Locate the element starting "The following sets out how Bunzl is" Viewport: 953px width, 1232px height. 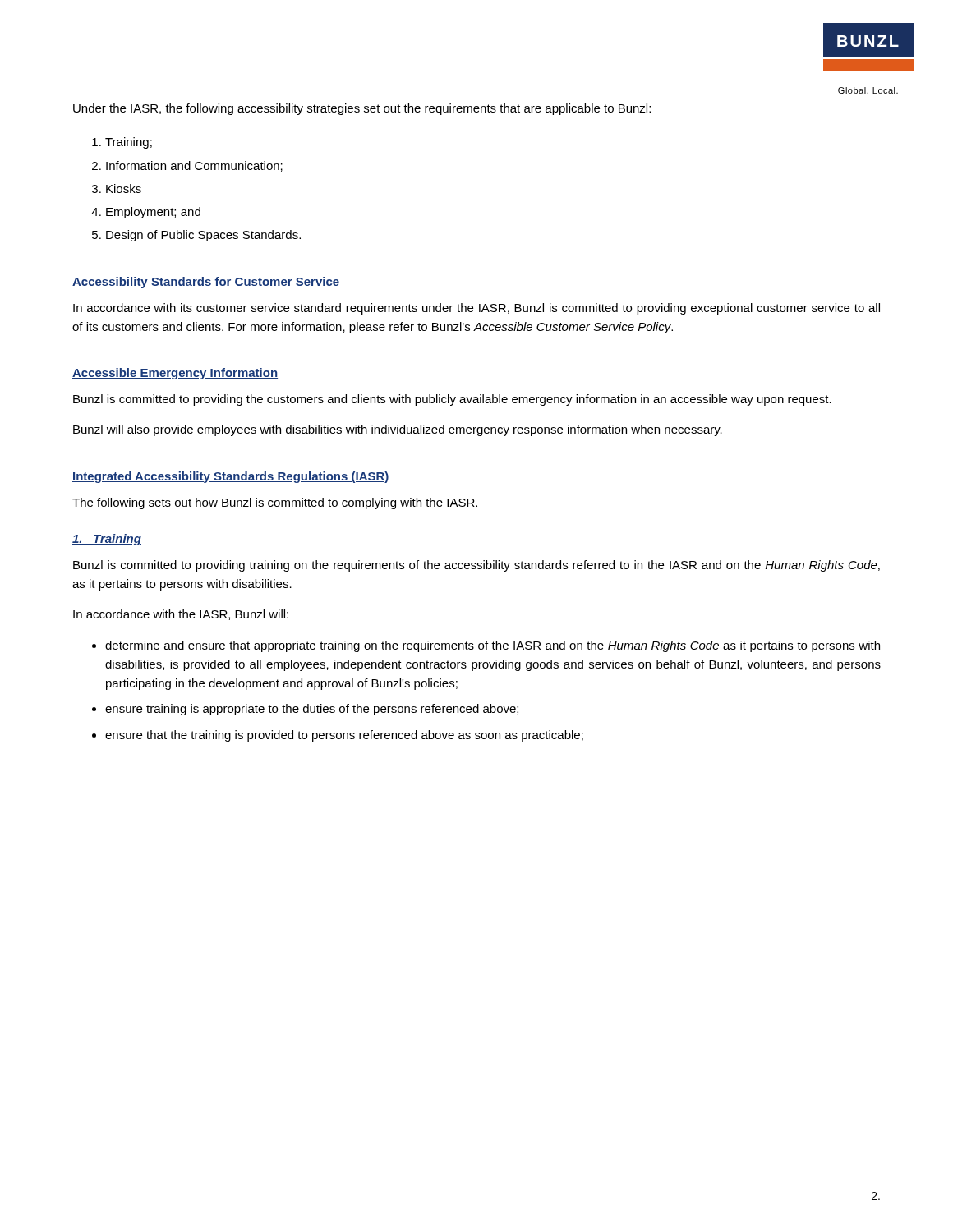coord(275,502)
